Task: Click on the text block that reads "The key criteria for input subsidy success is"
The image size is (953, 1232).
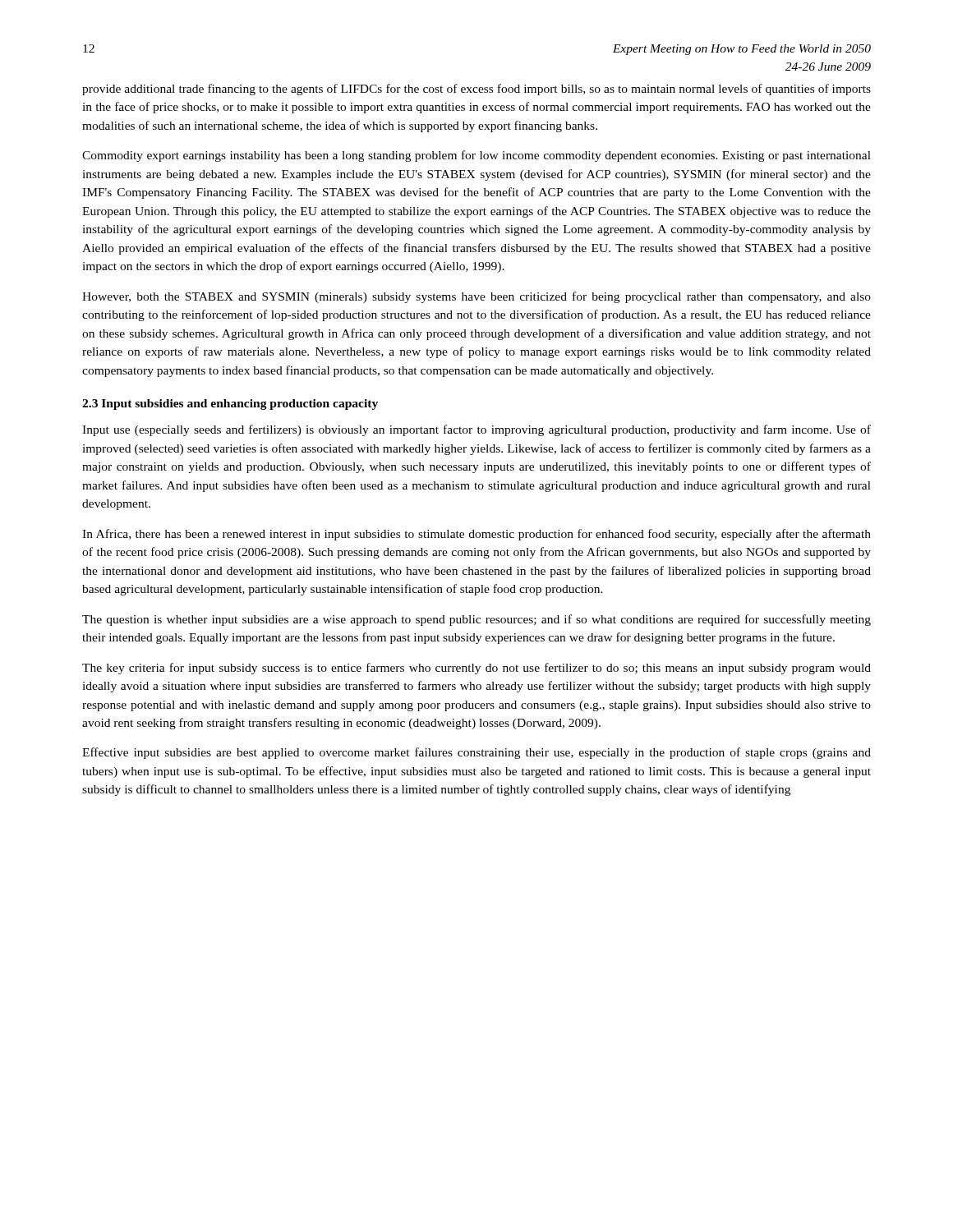Action: click(476, 695)
